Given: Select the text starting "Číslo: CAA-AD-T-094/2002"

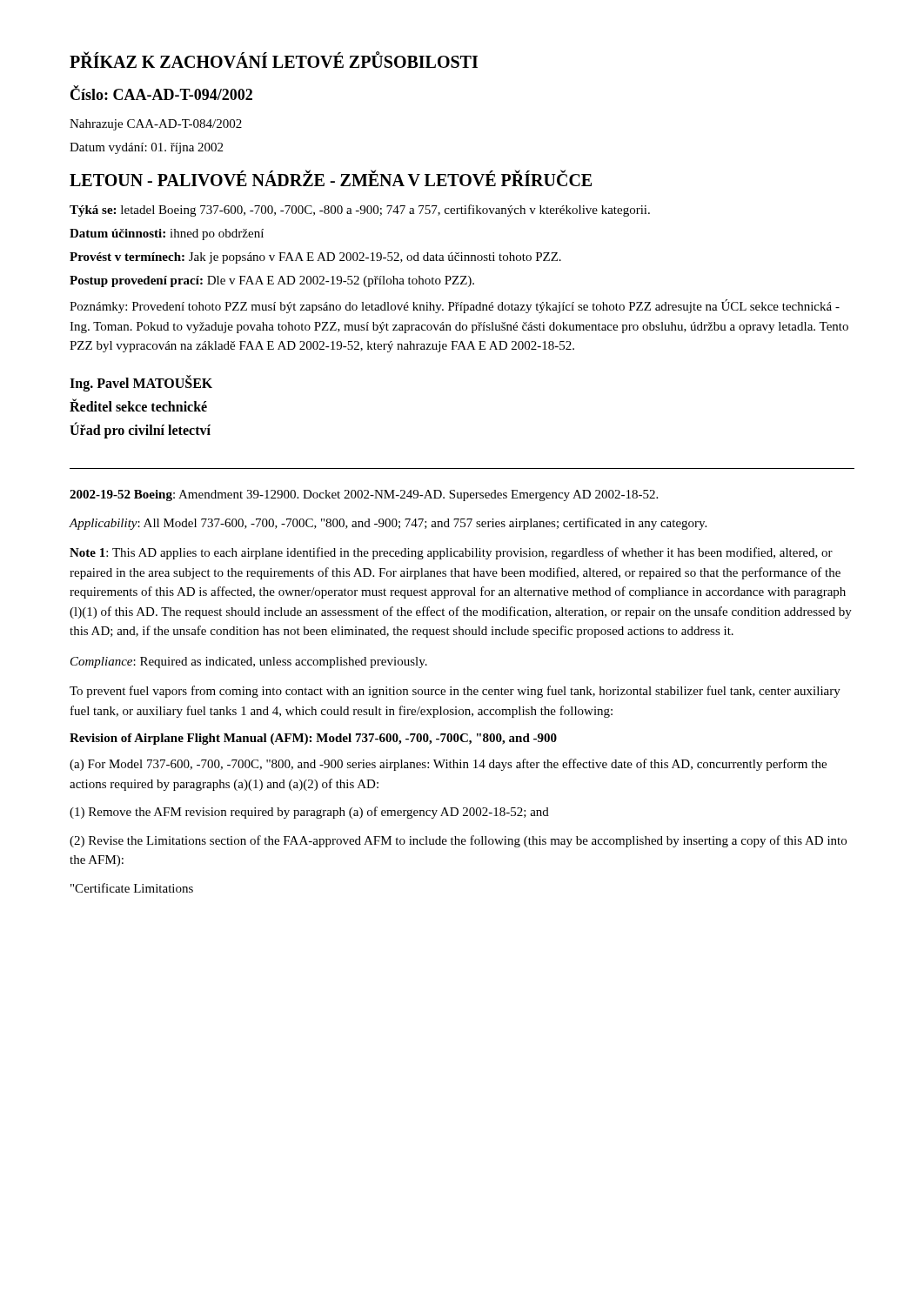Looking at the screenshot, I should pyautogui.click(x=161, y=95).
